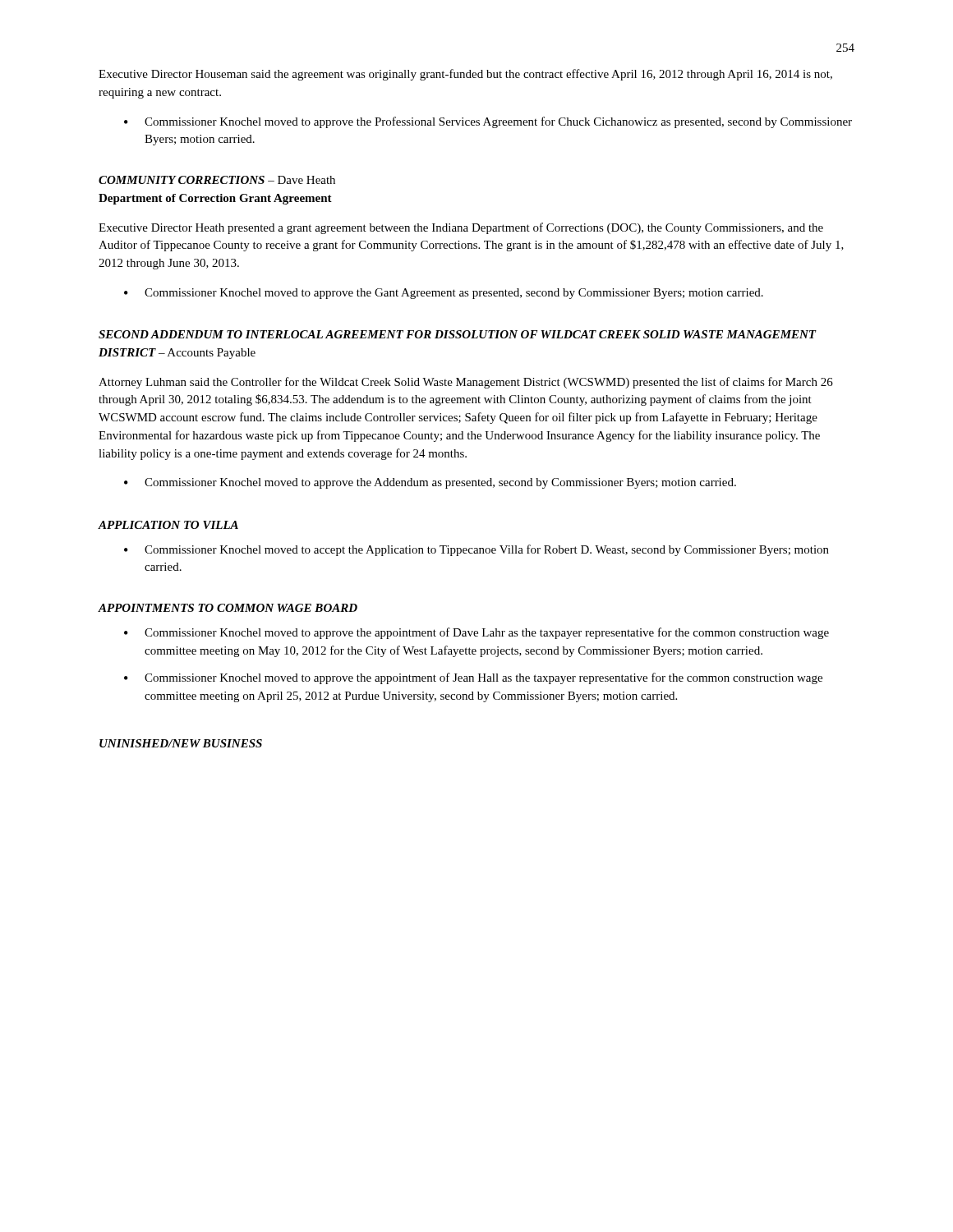Click on the element starting "Executive Director Heath"
Screen dimensions: 1232x953
[471, 245]
